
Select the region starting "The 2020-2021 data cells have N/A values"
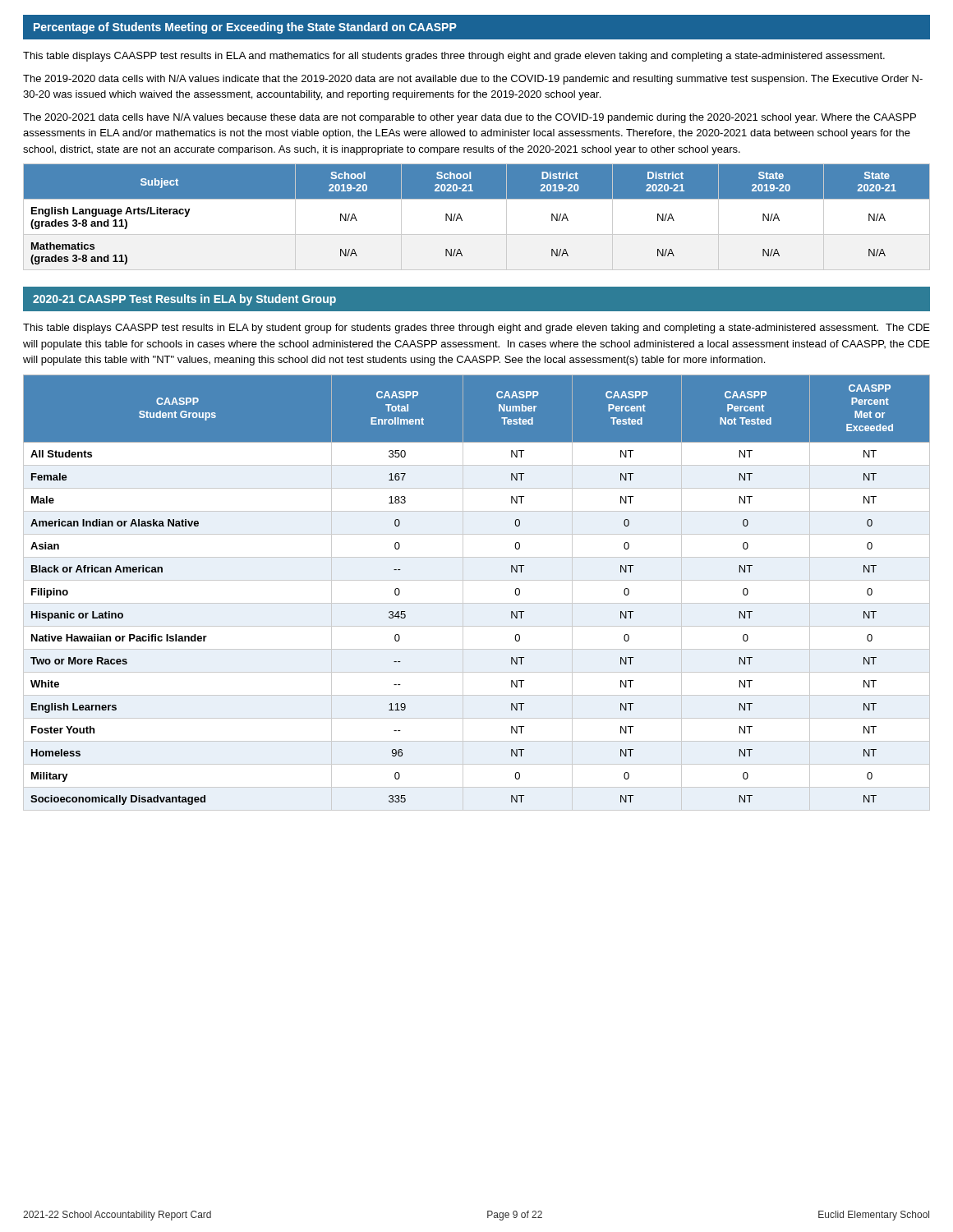(470, 133)
